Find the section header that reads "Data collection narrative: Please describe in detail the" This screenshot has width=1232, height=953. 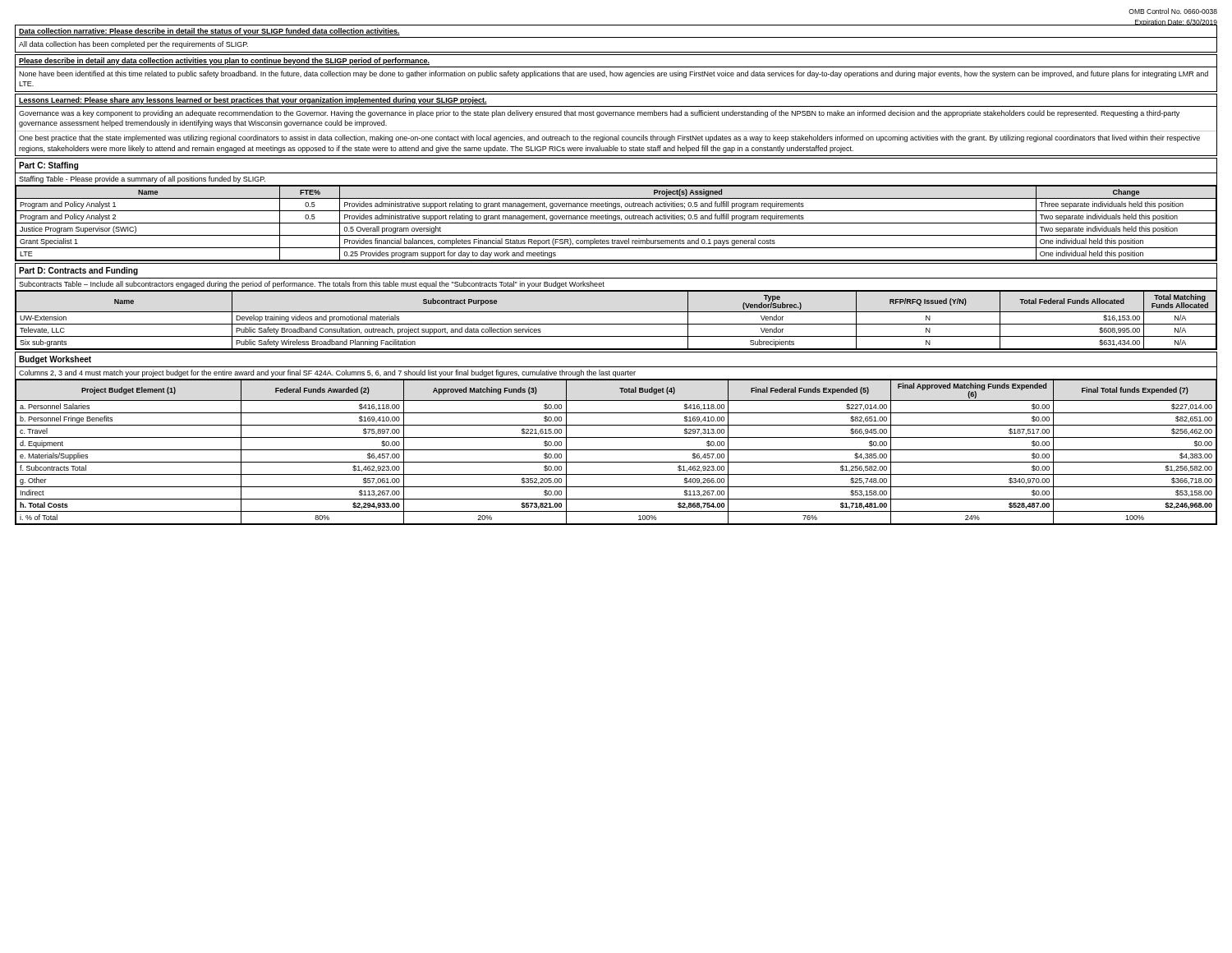209,31
